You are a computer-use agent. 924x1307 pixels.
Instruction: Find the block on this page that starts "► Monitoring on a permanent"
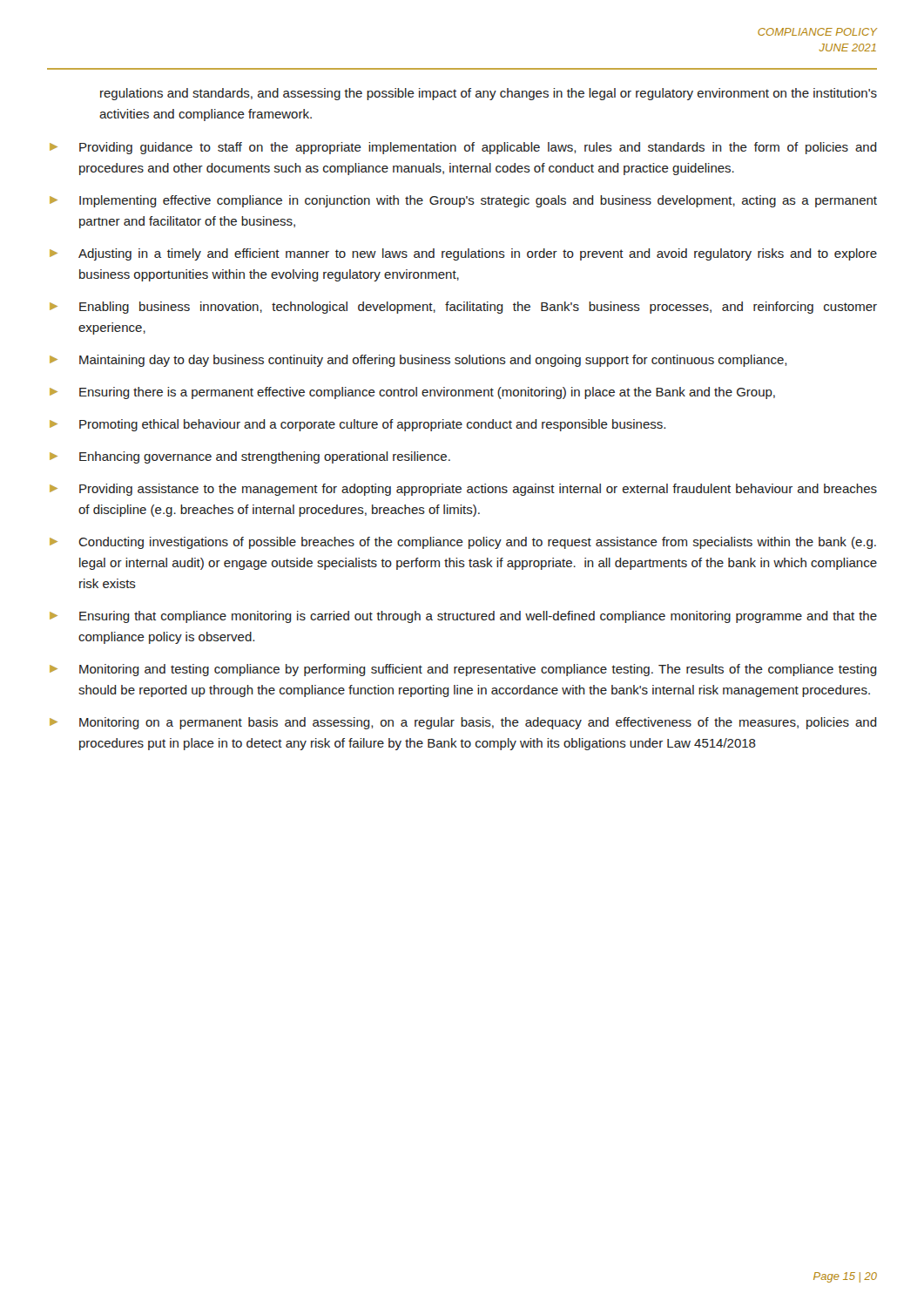[x=462, y=733]
